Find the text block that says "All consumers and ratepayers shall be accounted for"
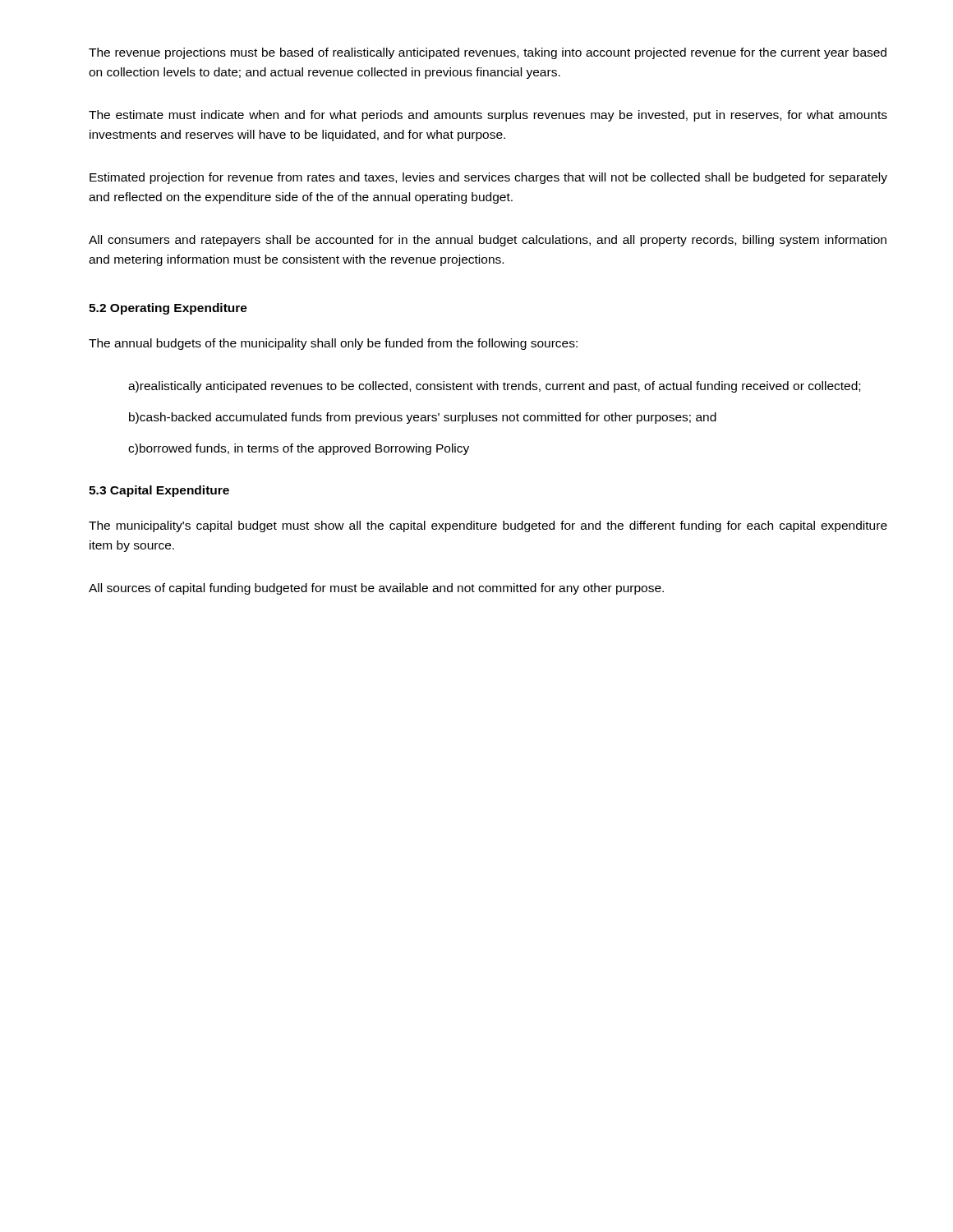Screen dimensions: 1232x953 point(488,249)
